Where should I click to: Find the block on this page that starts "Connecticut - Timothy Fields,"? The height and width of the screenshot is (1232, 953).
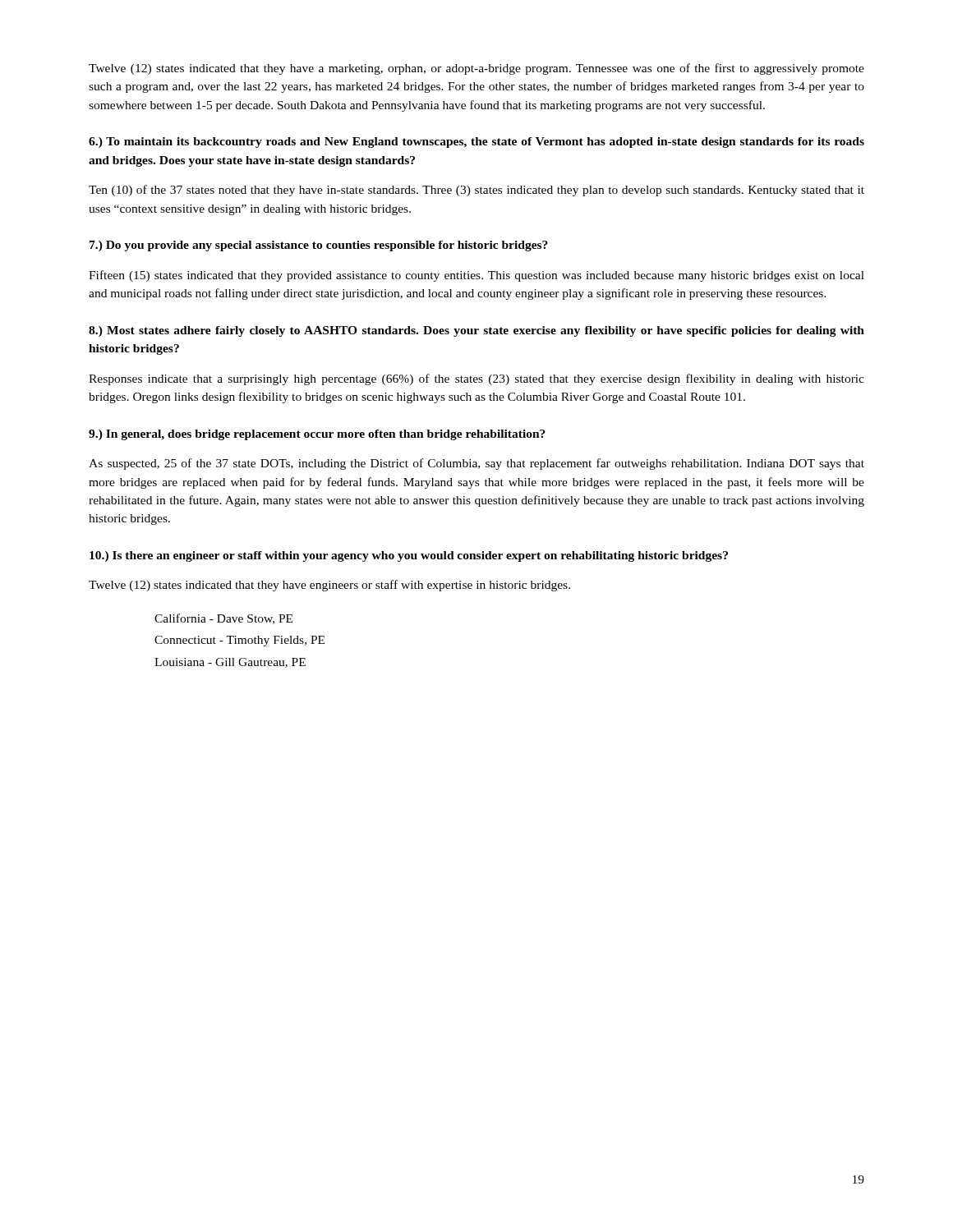pos(240,640)
